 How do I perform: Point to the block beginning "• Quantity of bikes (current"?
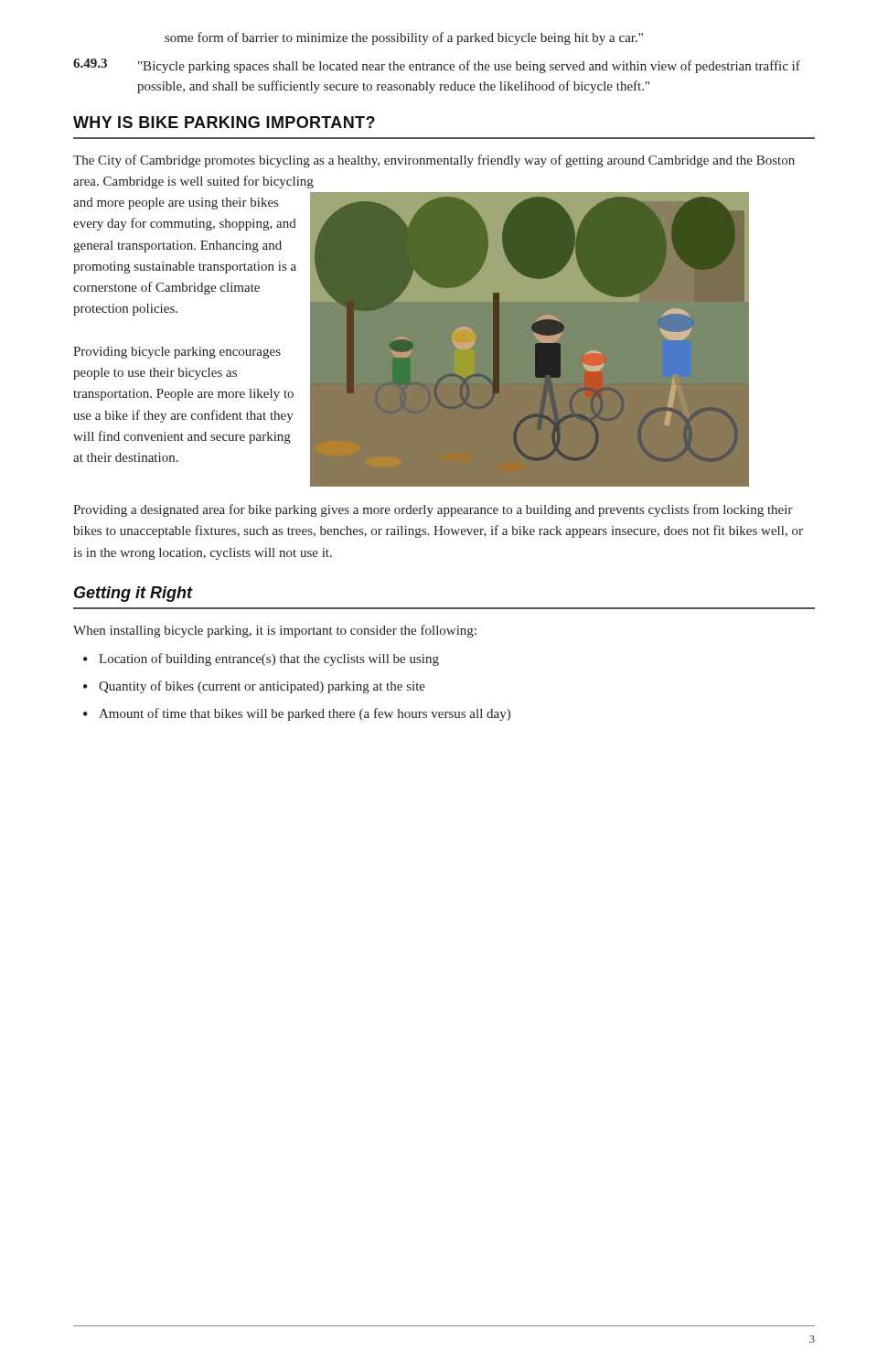point(254,687)
